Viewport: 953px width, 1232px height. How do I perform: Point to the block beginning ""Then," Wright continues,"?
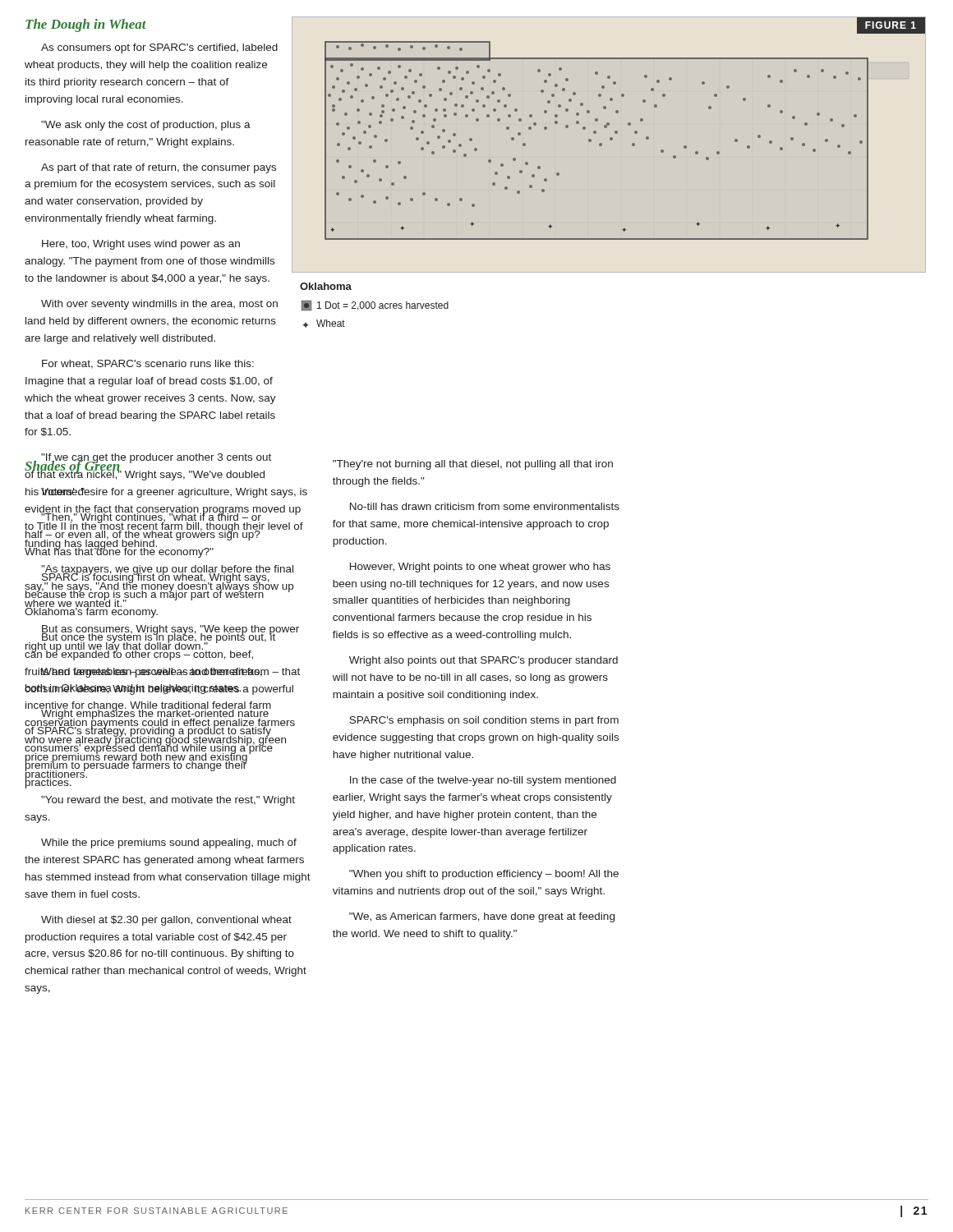click(x=152, y=535)
